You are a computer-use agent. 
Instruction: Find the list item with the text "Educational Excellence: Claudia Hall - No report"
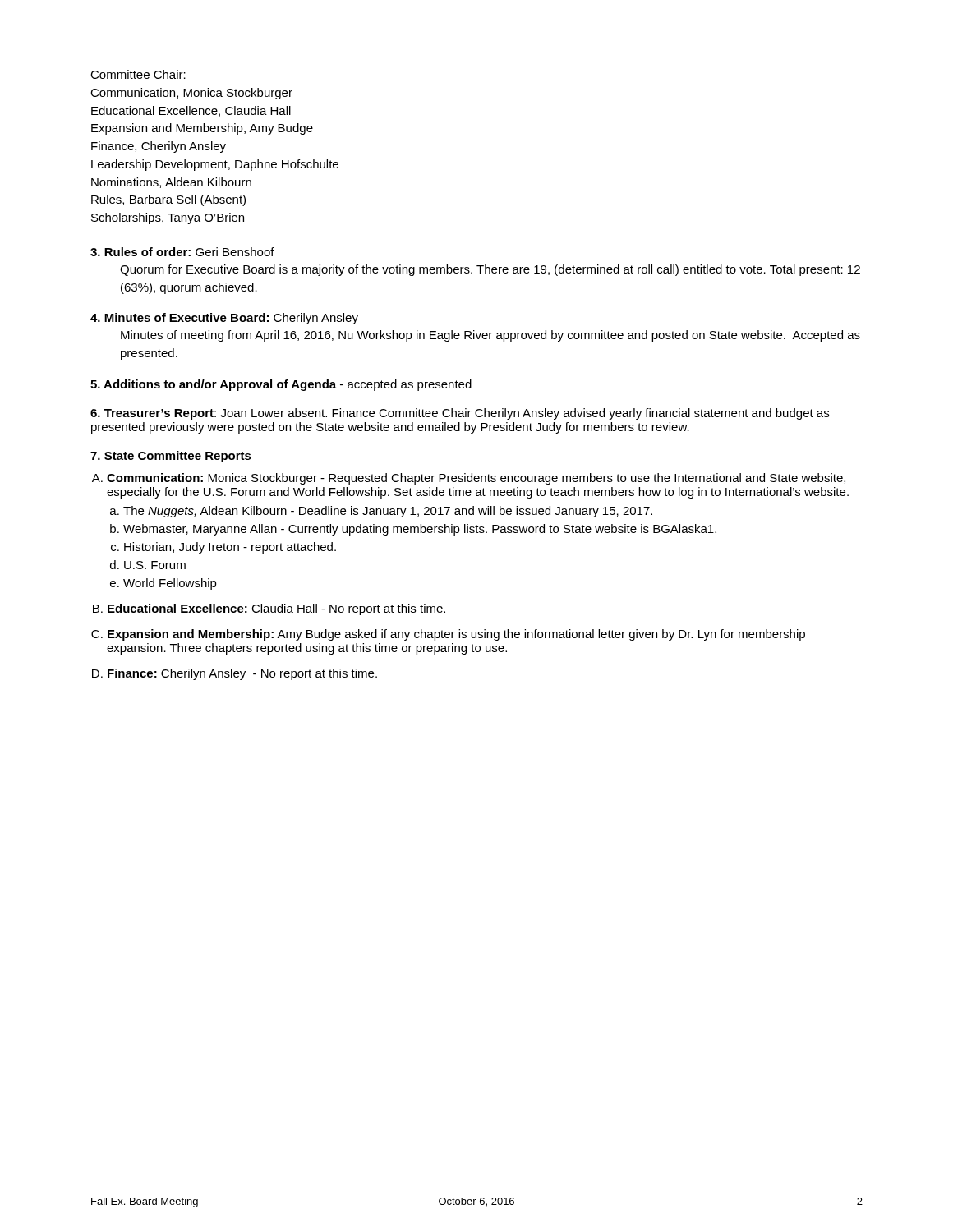tap(277, 608)
